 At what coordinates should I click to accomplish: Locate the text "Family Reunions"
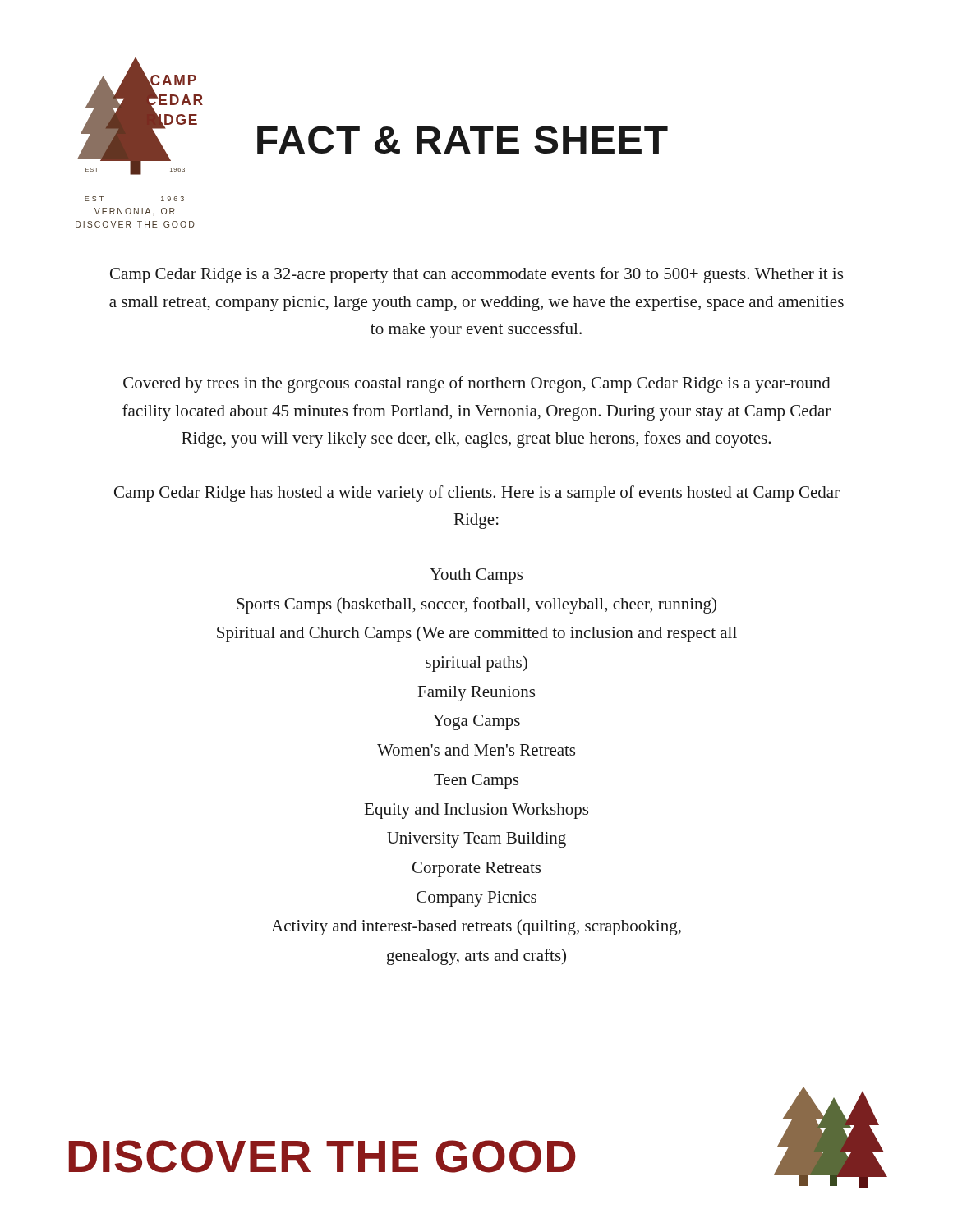476,691
